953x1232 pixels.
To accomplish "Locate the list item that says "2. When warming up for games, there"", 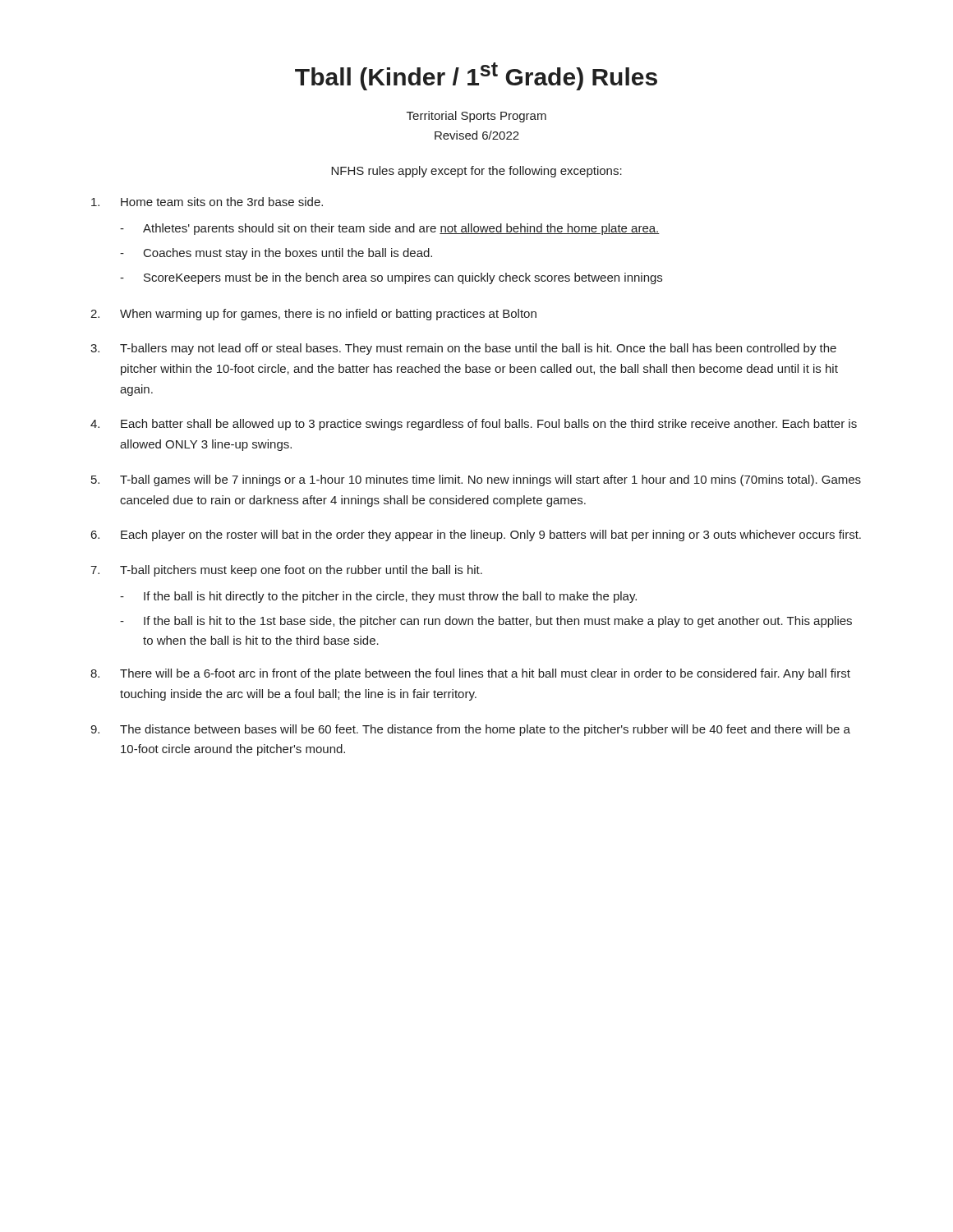I will pos(476,314).
